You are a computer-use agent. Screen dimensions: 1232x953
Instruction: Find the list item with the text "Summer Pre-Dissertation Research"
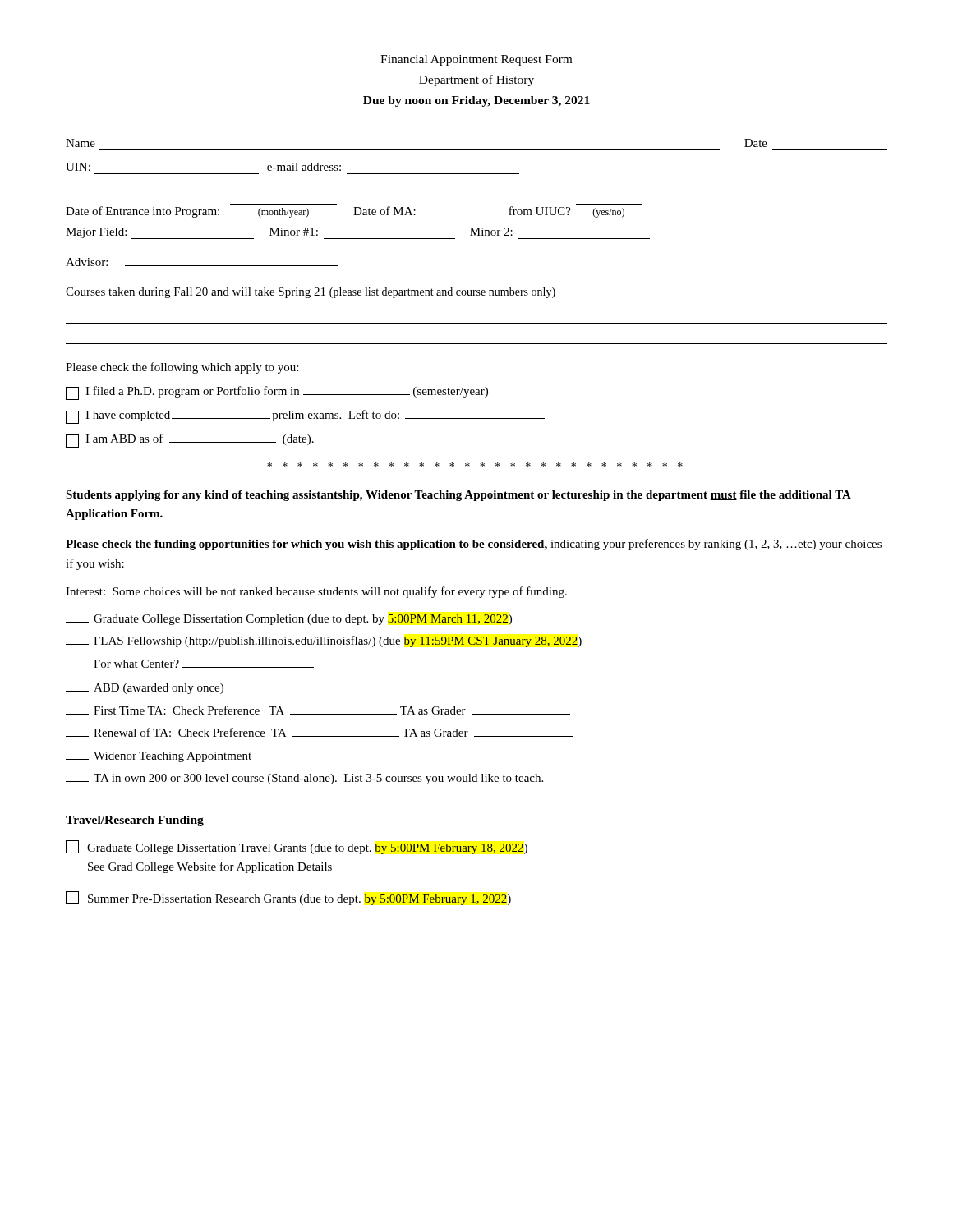(x=288, y=899)
